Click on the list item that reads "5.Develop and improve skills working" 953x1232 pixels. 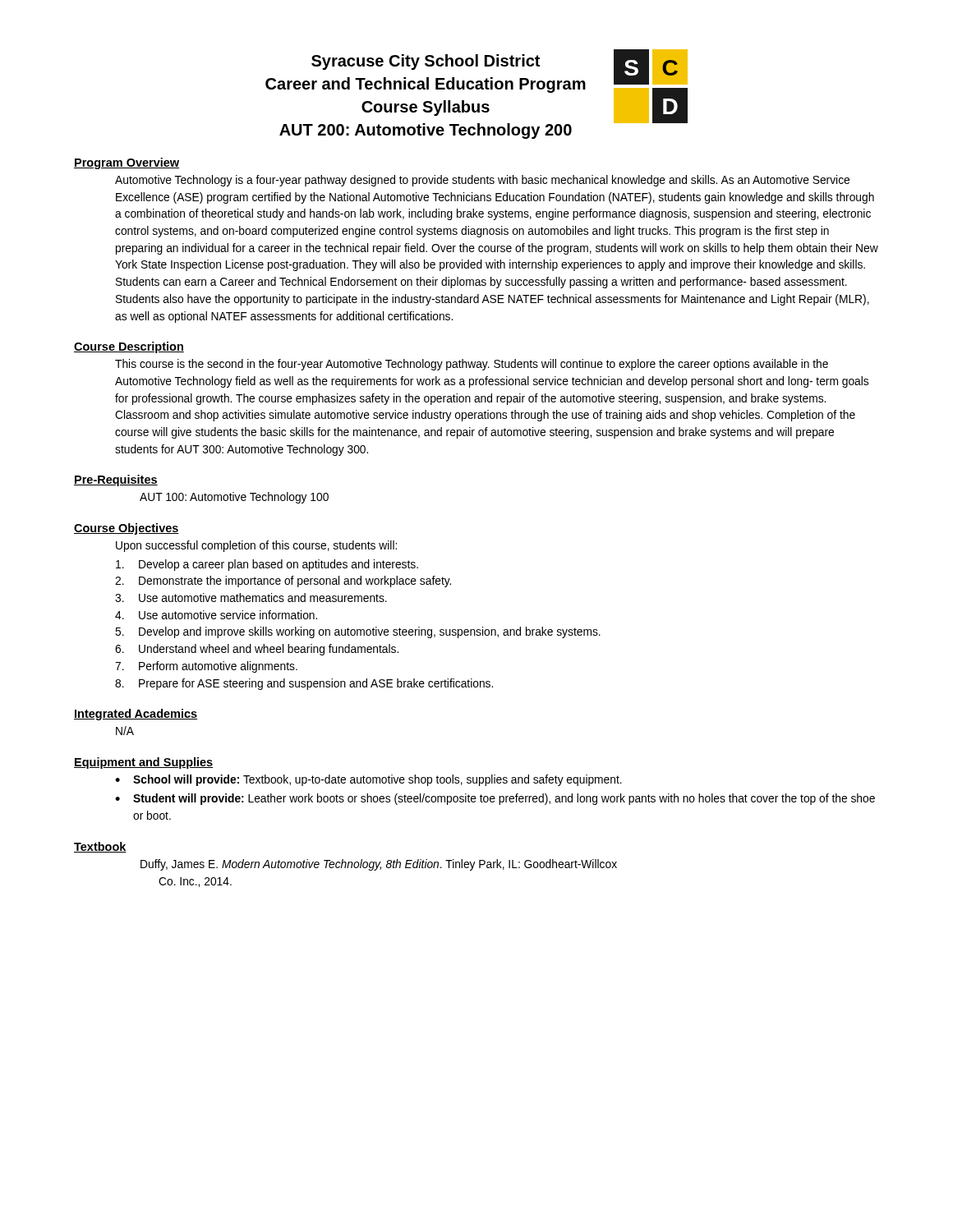pos(358,633)
